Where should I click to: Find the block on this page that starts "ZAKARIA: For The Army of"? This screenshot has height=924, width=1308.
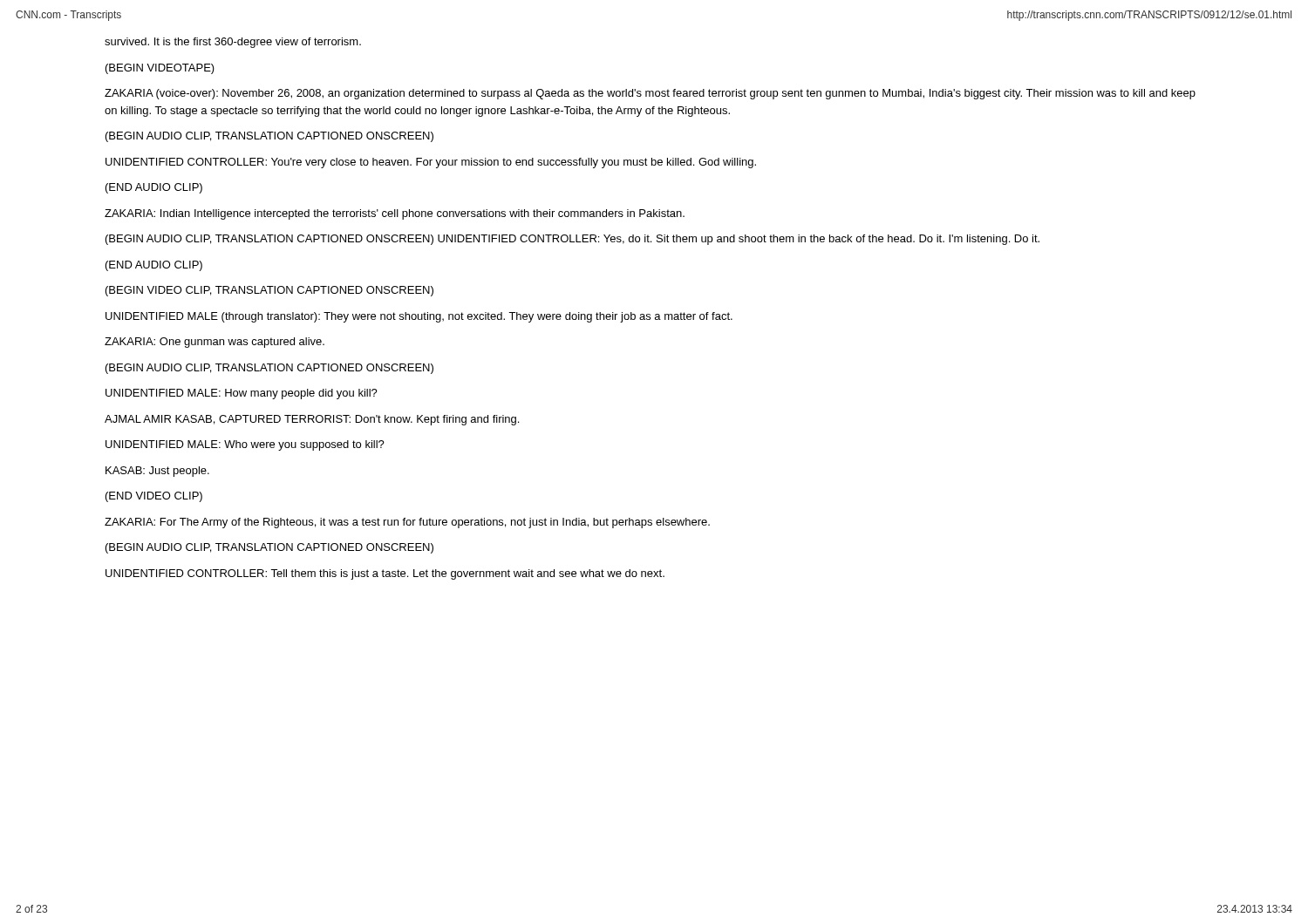[x=408, y=521]
